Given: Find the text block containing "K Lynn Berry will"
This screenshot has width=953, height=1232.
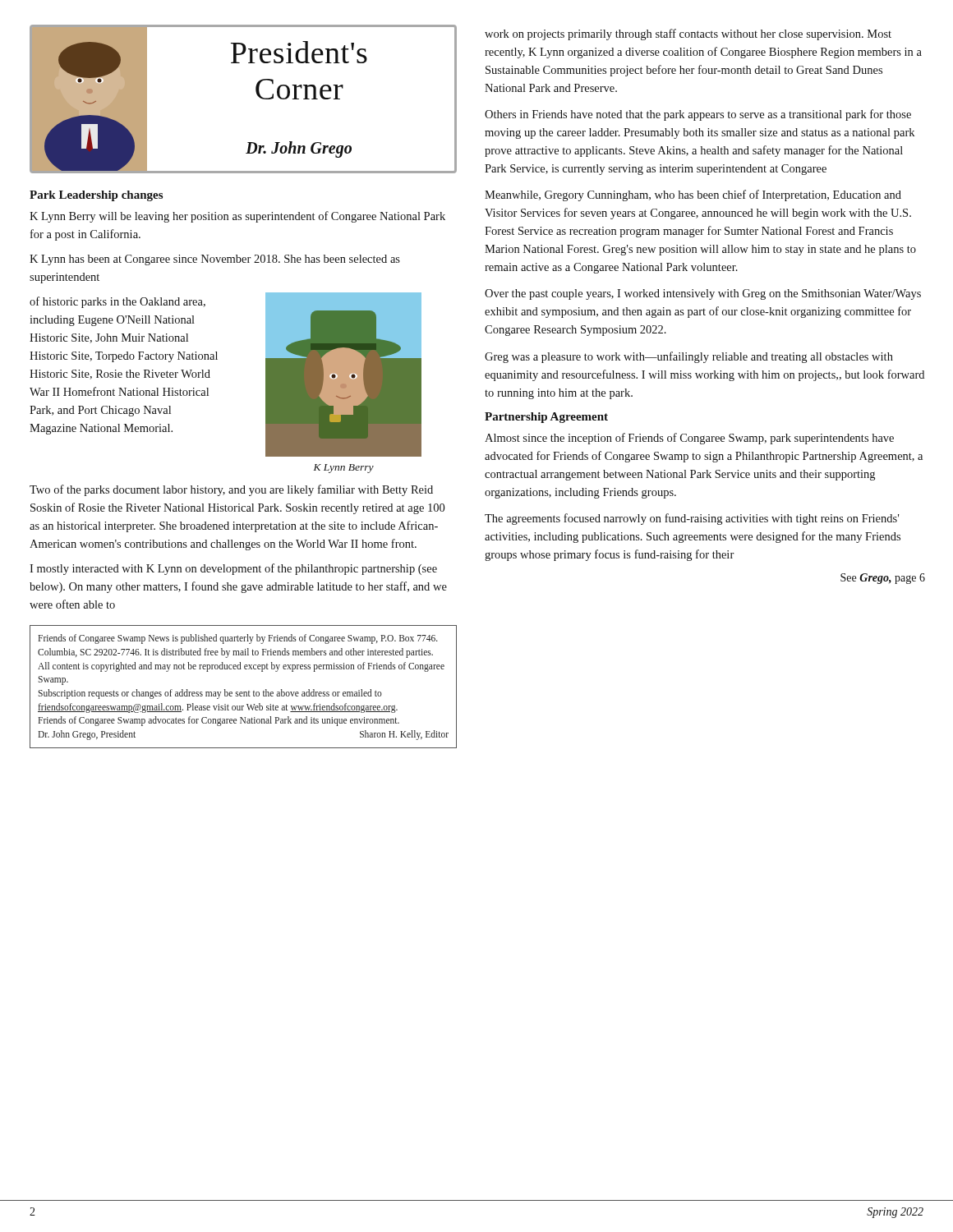Looking at the screenshot, I should point(243,246).
